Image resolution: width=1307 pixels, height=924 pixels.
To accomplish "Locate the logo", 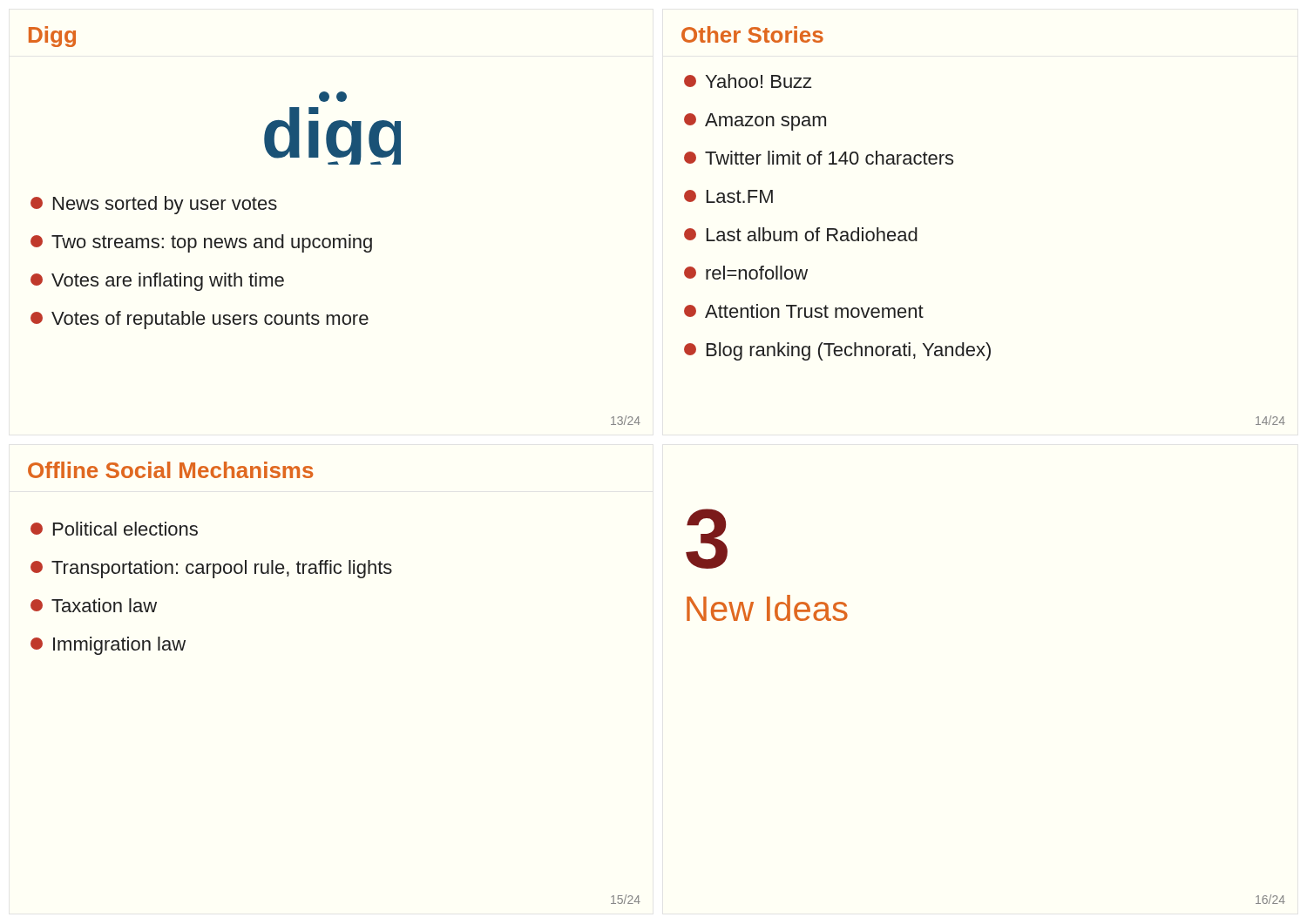I will click(x=331, y=127).
